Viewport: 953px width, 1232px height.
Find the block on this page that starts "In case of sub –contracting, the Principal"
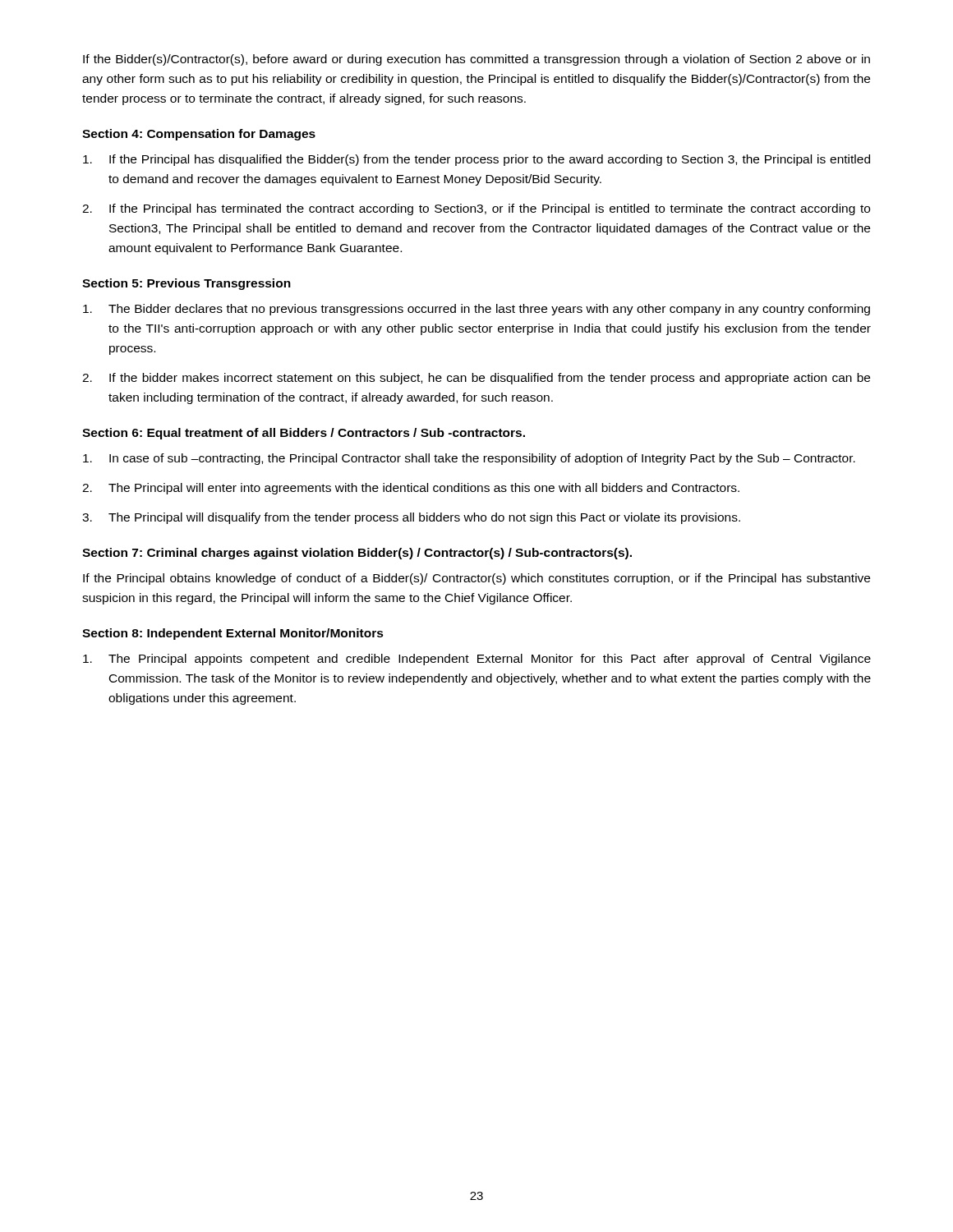(x=476, y=458)
